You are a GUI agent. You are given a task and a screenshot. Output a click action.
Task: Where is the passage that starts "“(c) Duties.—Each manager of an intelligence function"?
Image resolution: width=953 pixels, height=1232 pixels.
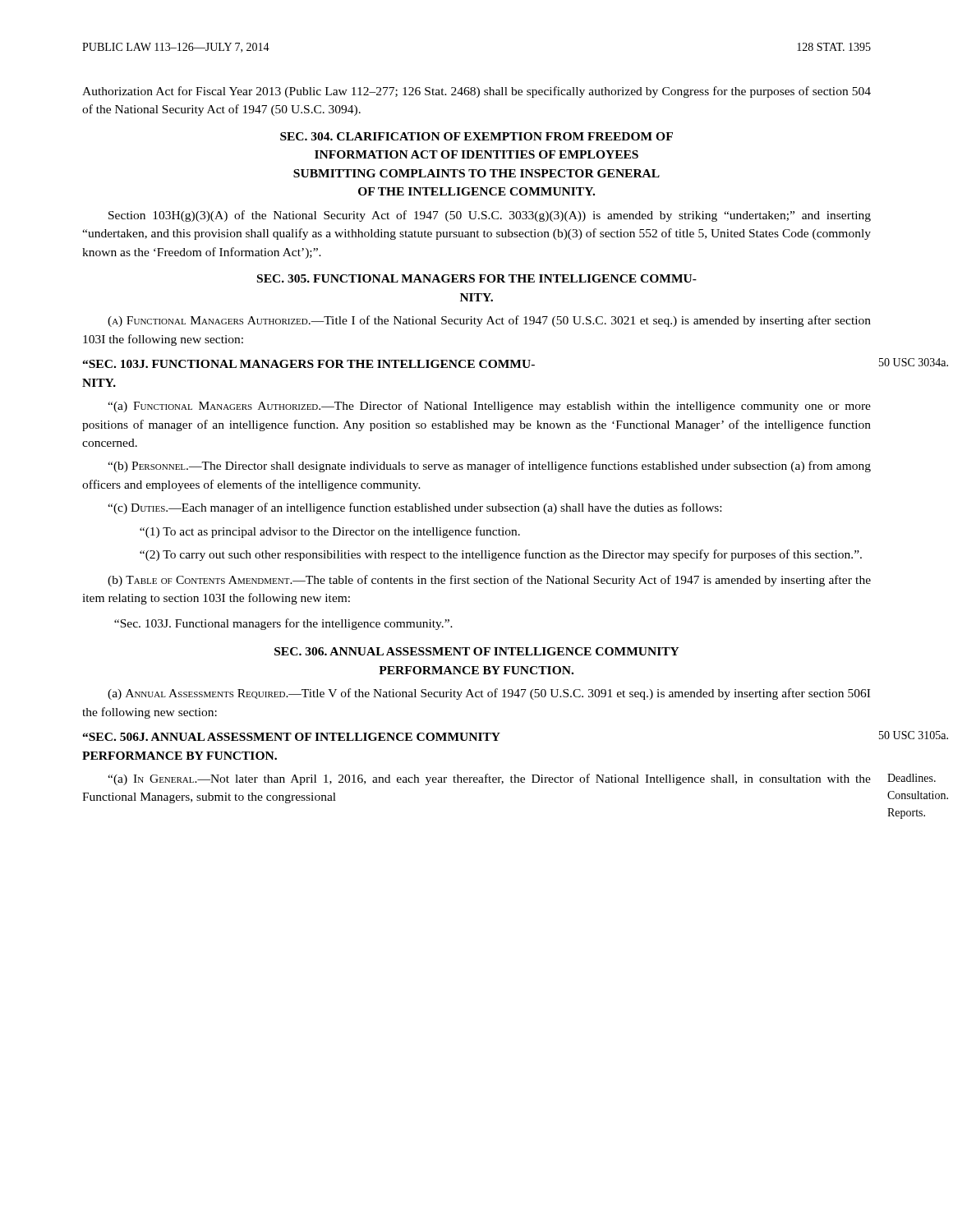point(476,508)
